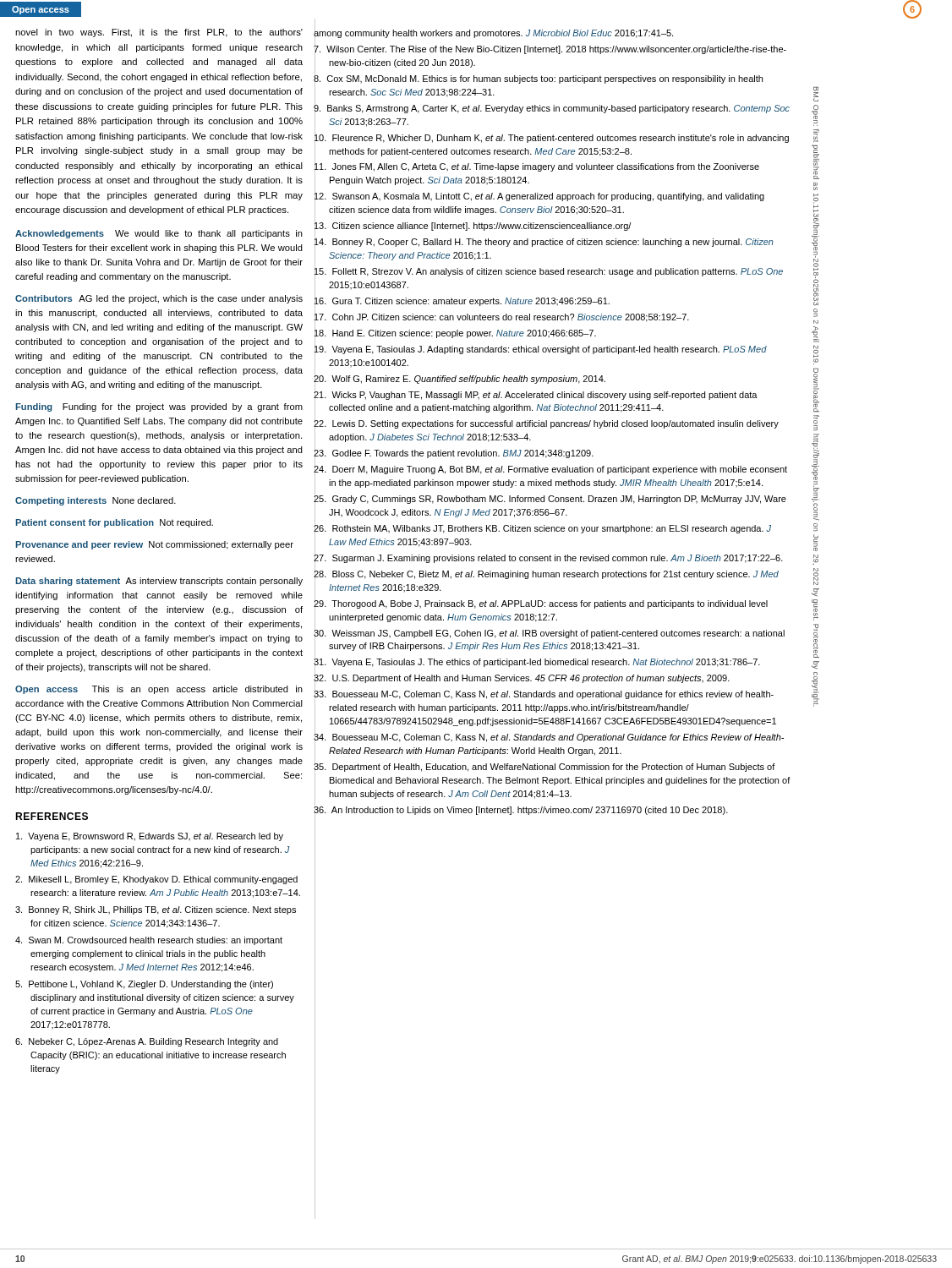The width and height of the screenshot is (952, 1268).
Task: Where is the passage that starts "27. Sugarman J. Examining provisions related to consent"?
Action: pyautogui.click(x=556, y=558)
